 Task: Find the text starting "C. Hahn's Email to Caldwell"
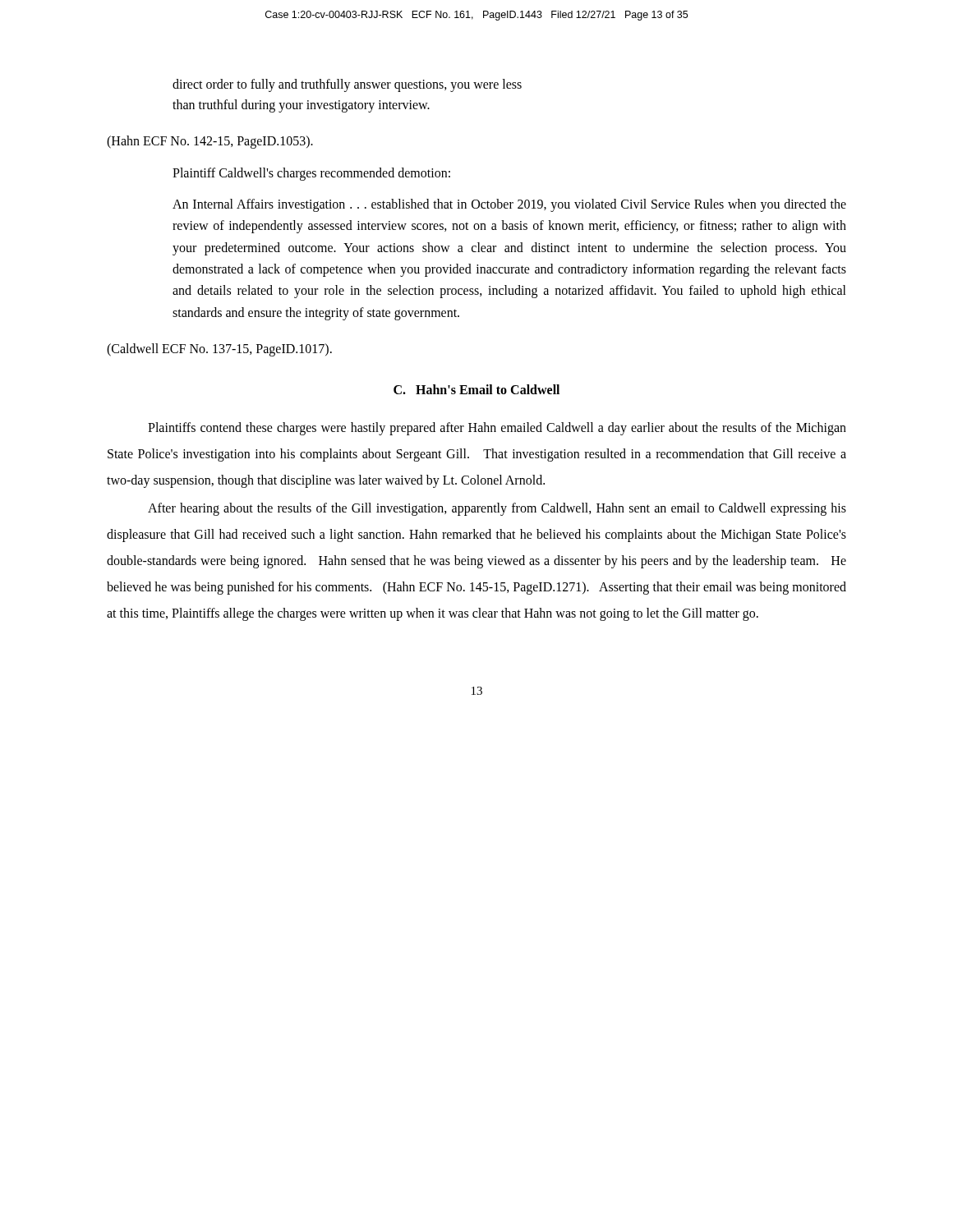click(x=476, y=390)
